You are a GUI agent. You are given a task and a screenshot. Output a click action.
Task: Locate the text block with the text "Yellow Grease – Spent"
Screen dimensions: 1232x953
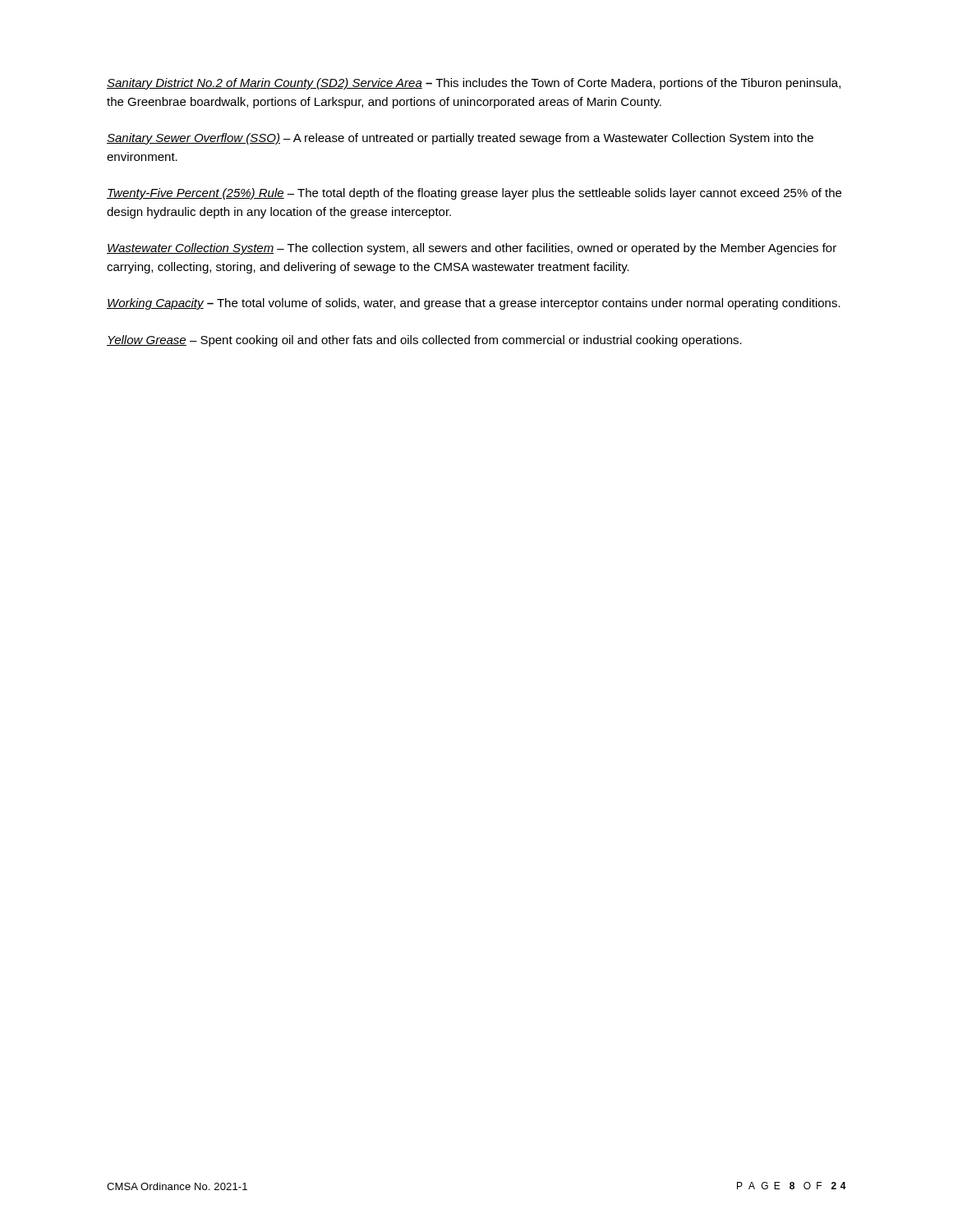pos(425,339)
